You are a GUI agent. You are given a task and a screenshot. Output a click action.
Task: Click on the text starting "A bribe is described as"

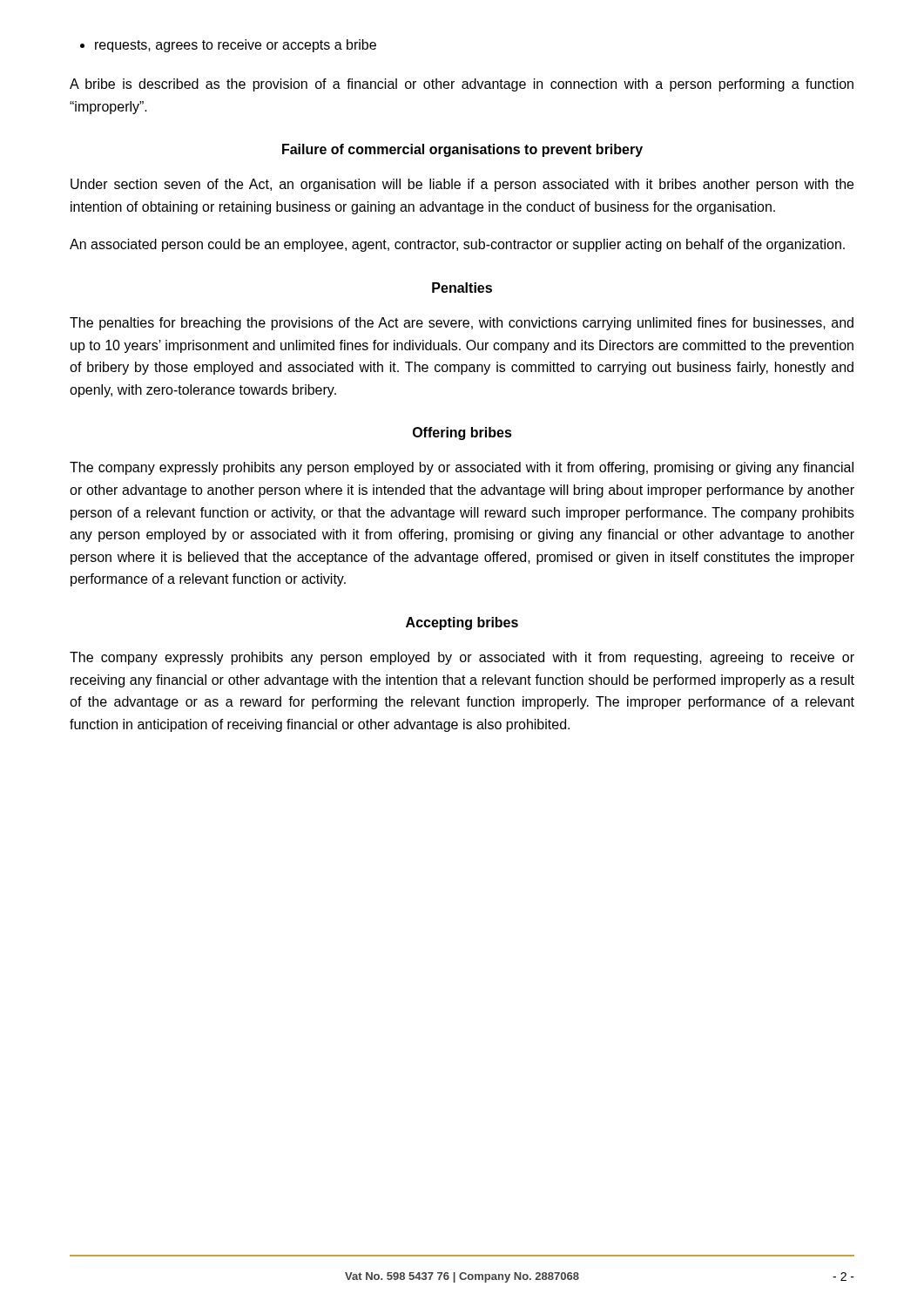[x=462, y=95]
